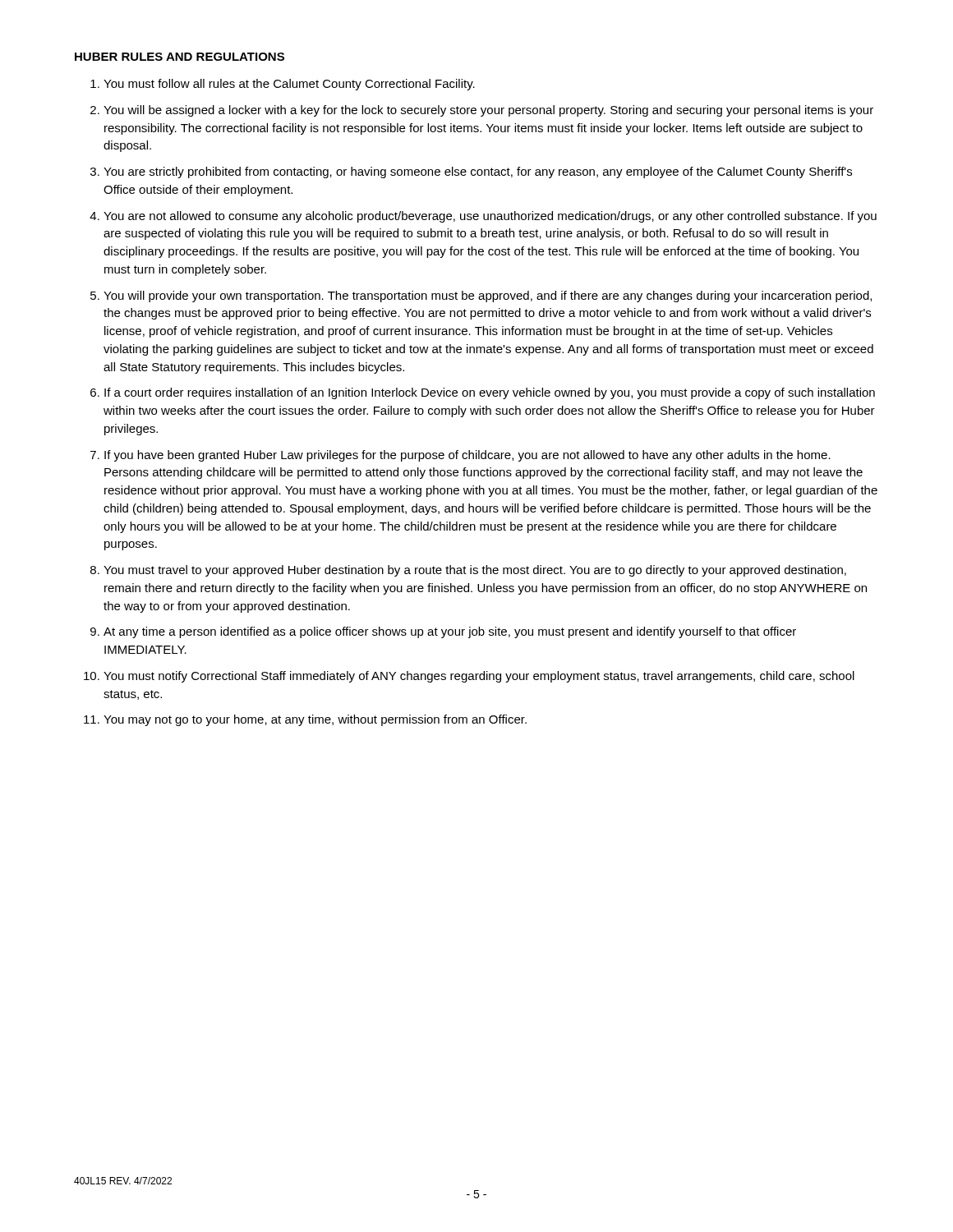Find the list item with the text "You must travel to"

pyautogui.click(x=486, y=587)
